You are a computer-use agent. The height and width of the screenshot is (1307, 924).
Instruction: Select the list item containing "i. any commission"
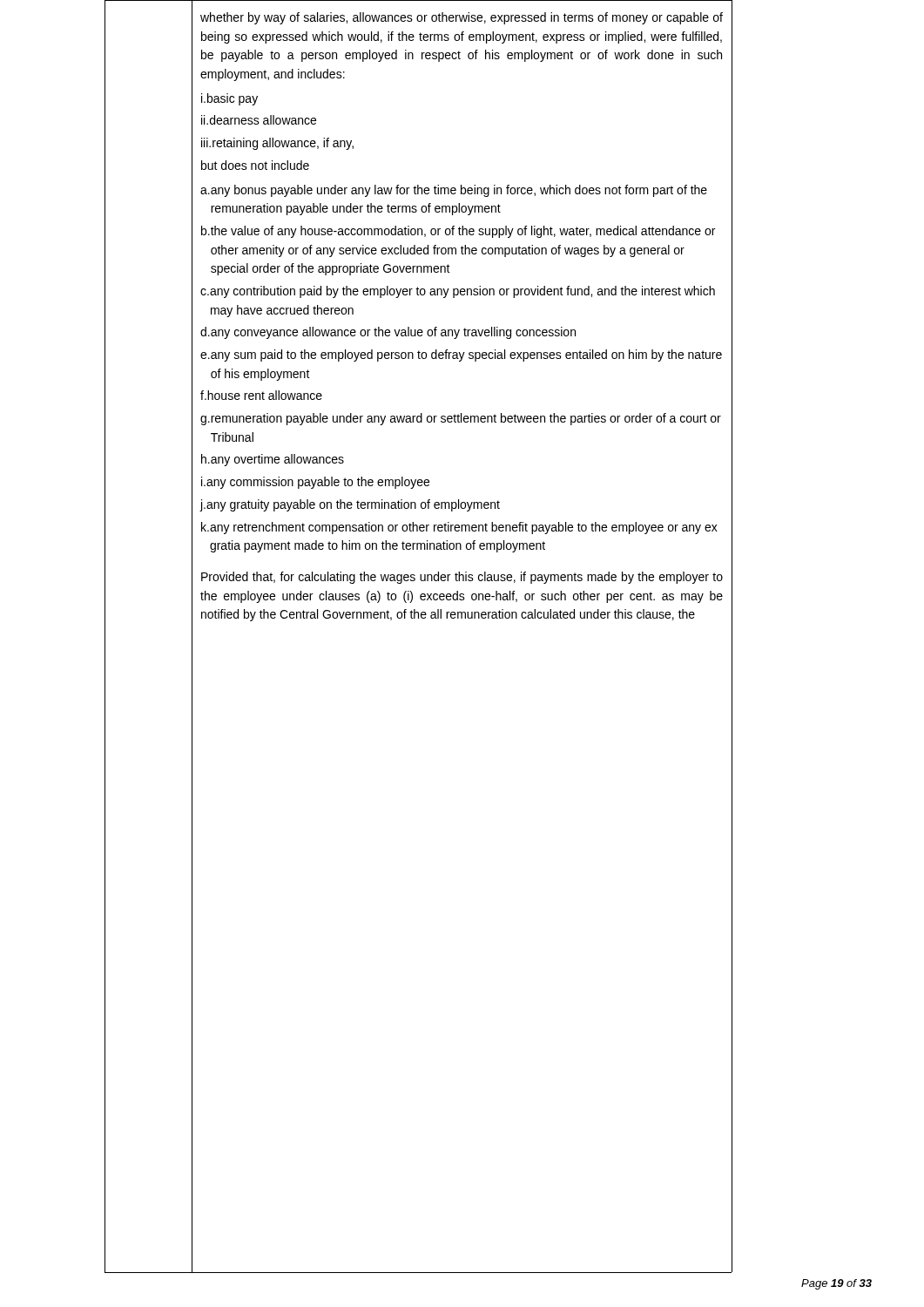coord(315,483)
